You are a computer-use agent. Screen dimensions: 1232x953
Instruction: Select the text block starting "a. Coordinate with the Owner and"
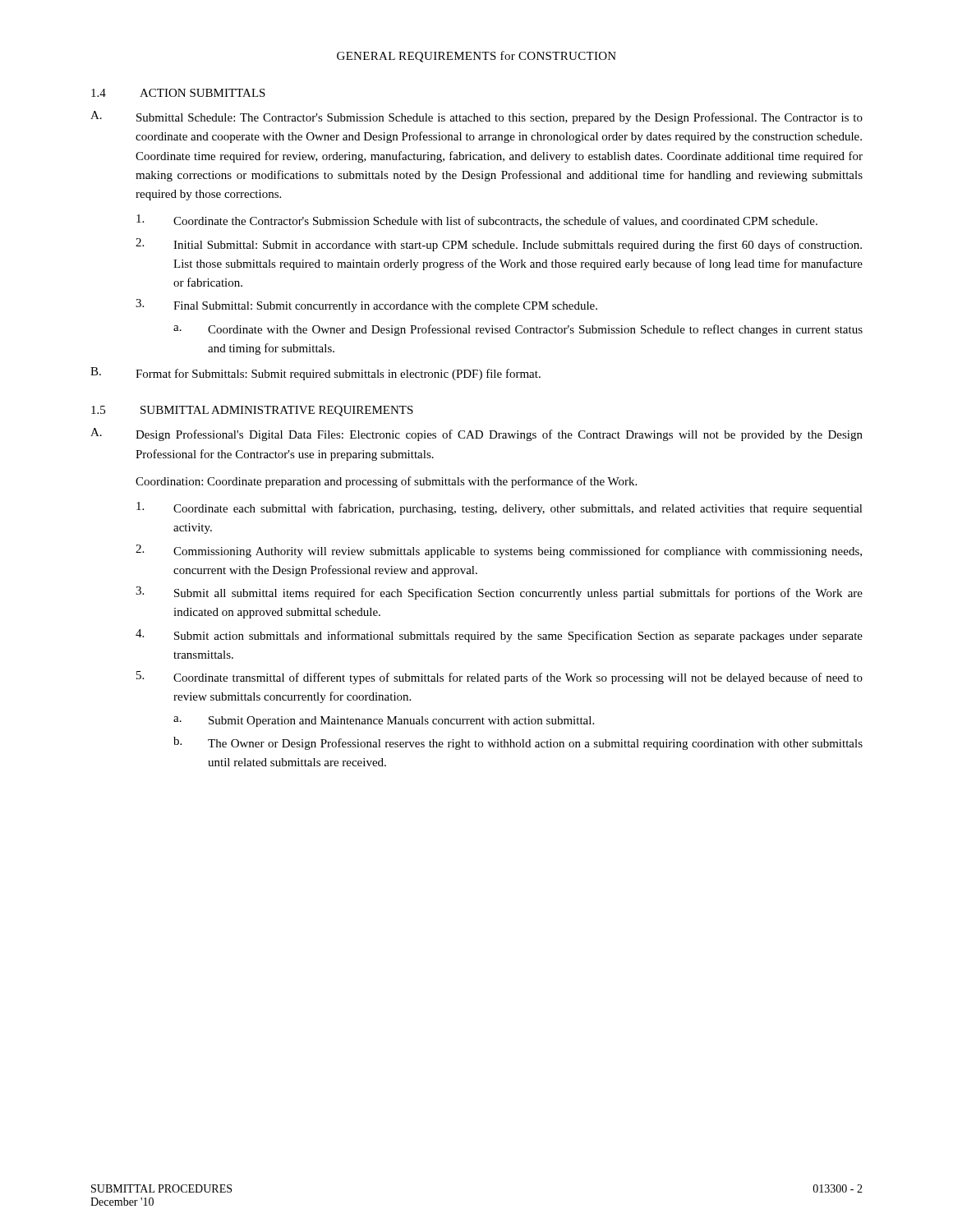[518, 339]
